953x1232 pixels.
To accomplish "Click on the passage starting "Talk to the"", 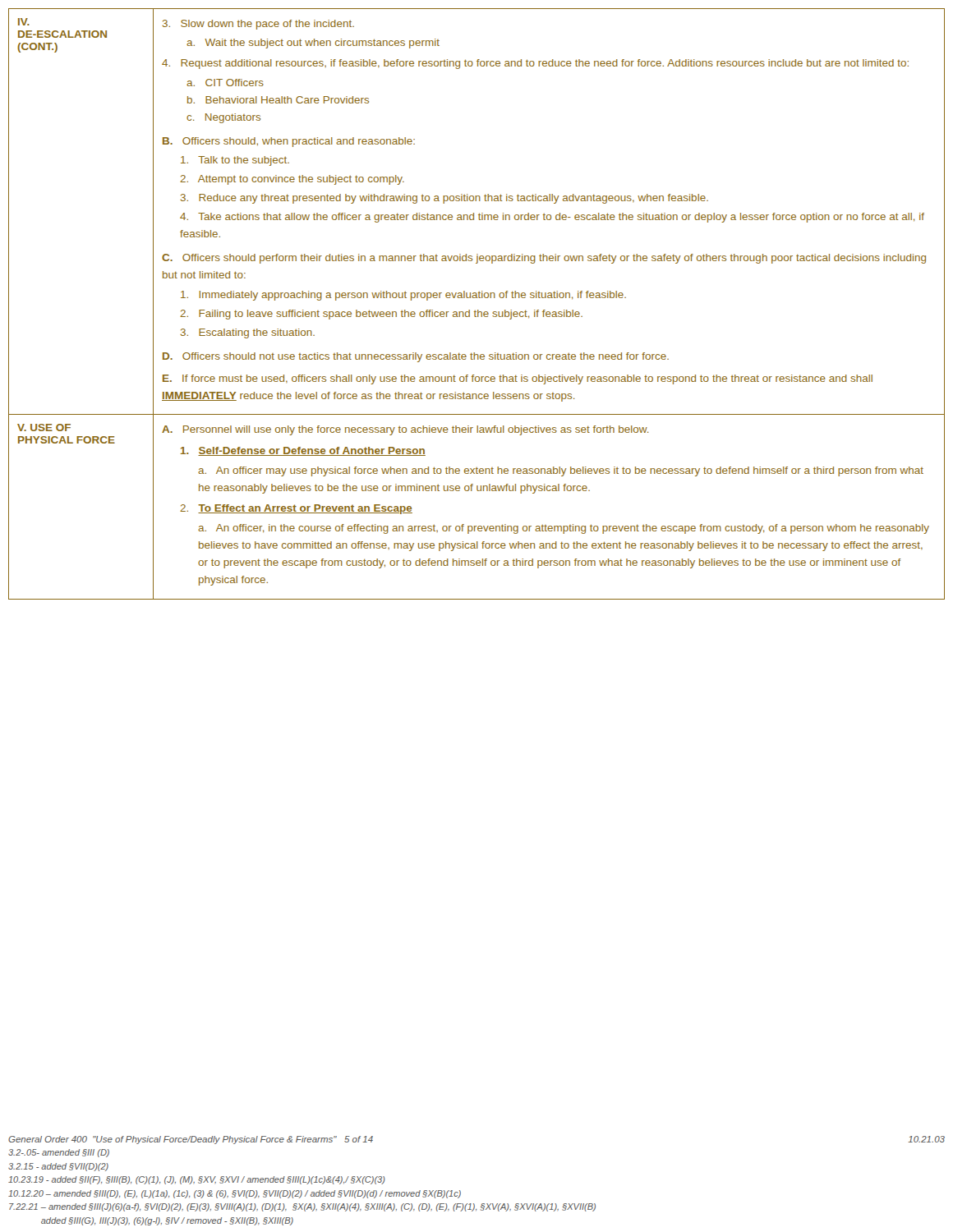I will [235, 160].
